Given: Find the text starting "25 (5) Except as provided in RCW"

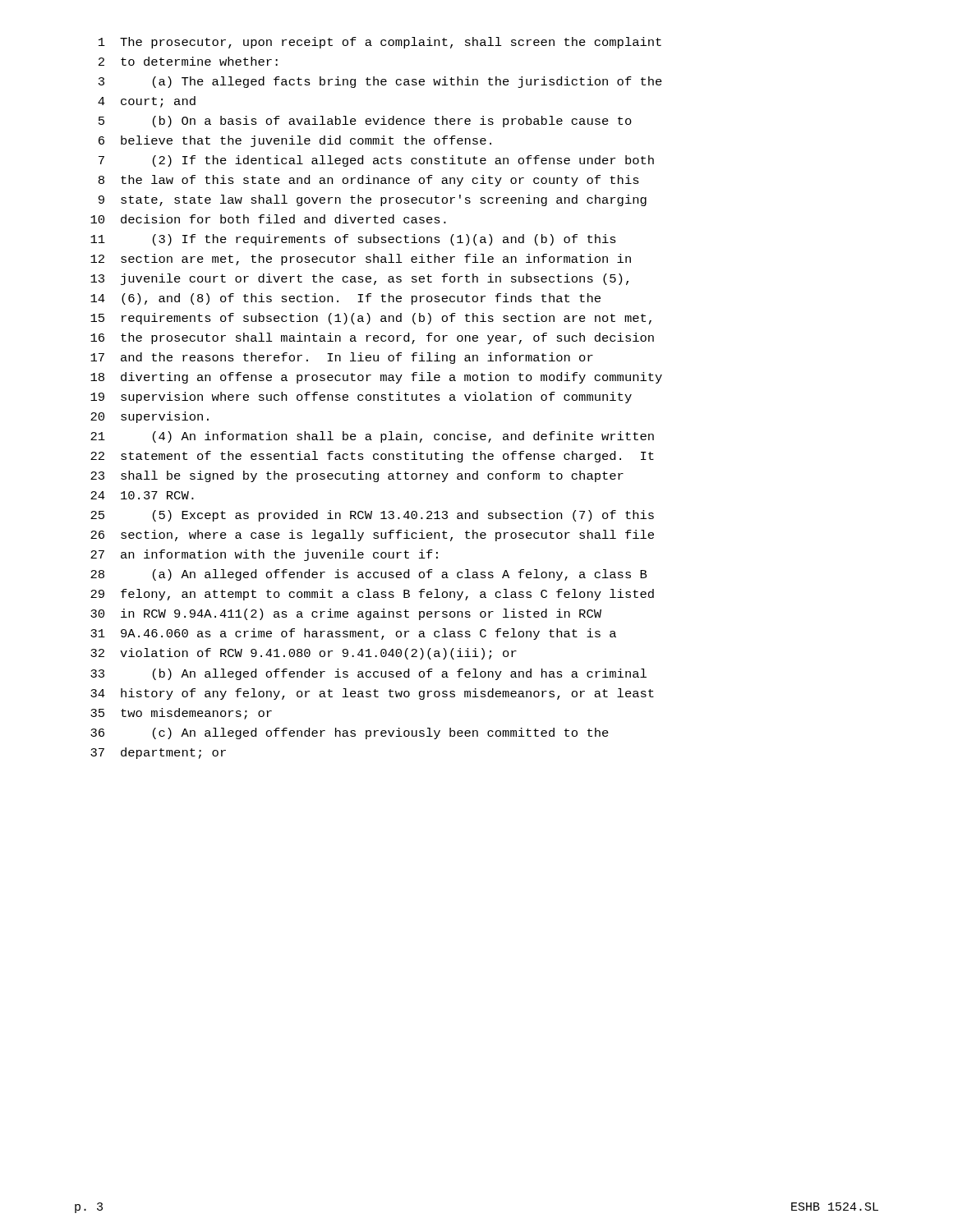Looking at the screenshot, I should pyautogui.click(x=476, y=536).
